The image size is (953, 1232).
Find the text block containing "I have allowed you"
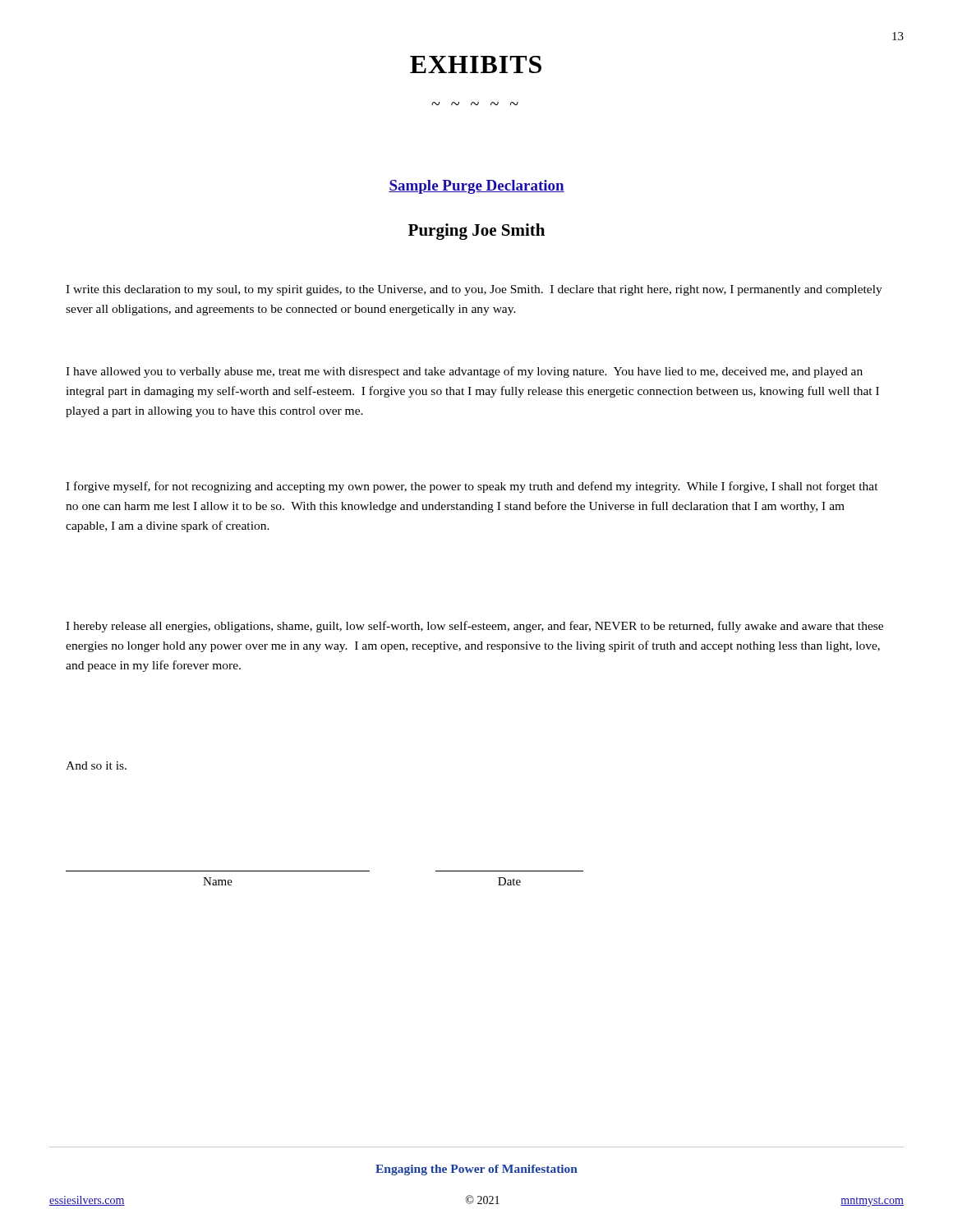[473, 391]
